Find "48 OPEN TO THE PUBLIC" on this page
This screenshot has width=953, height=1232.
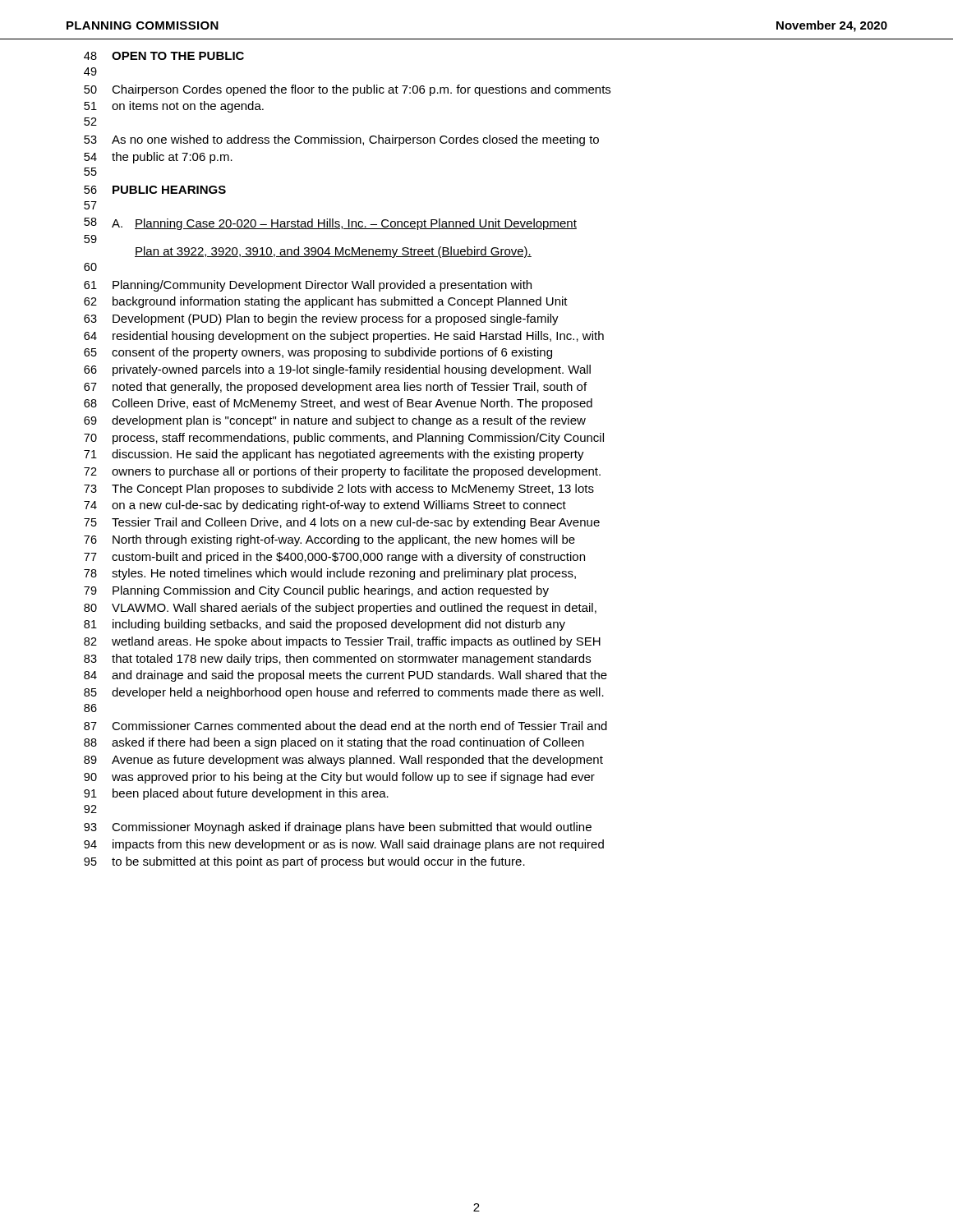click(164, 56)
